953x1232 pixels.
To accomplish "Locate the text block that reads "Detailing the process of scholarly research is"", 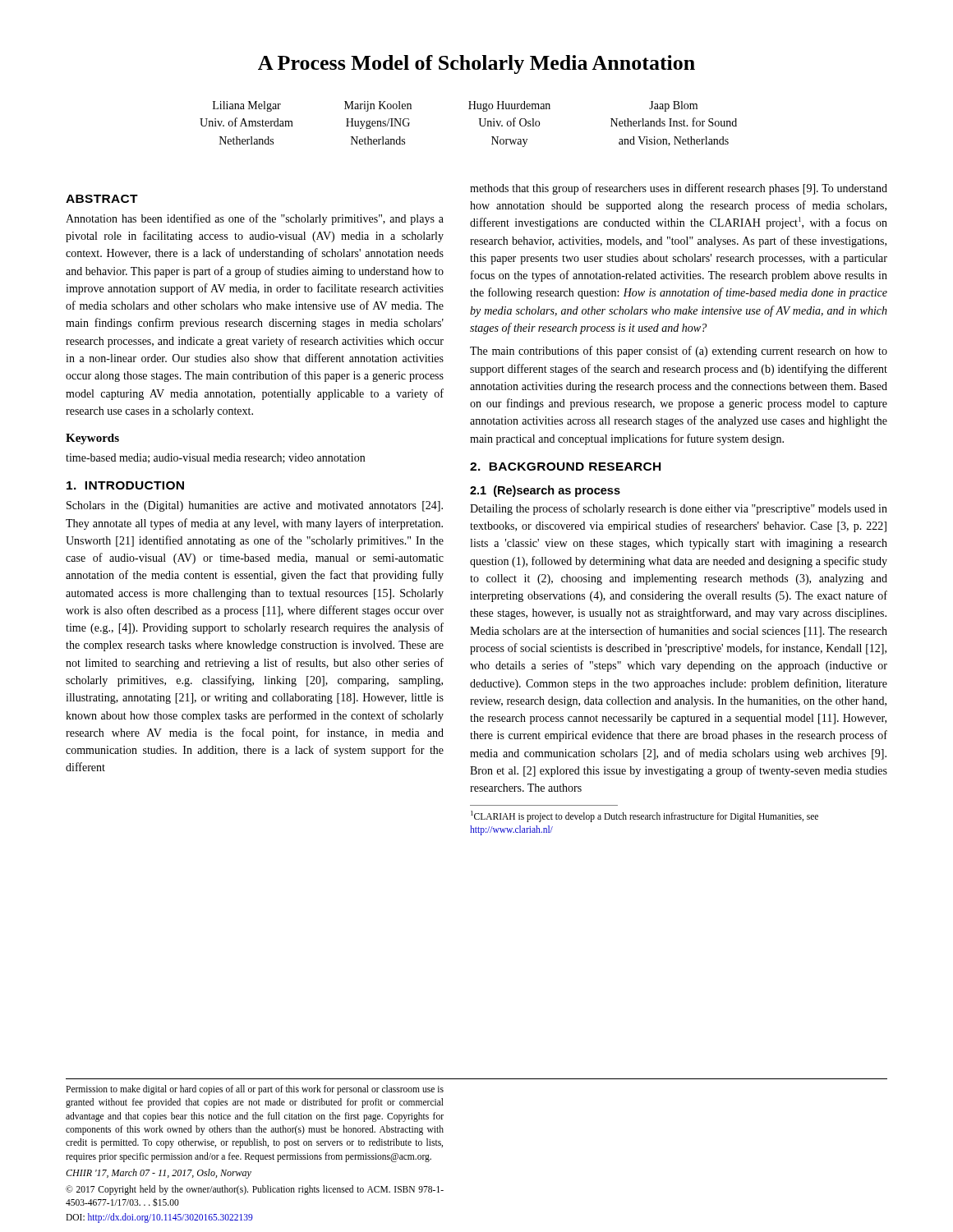I will pos(679,649).
